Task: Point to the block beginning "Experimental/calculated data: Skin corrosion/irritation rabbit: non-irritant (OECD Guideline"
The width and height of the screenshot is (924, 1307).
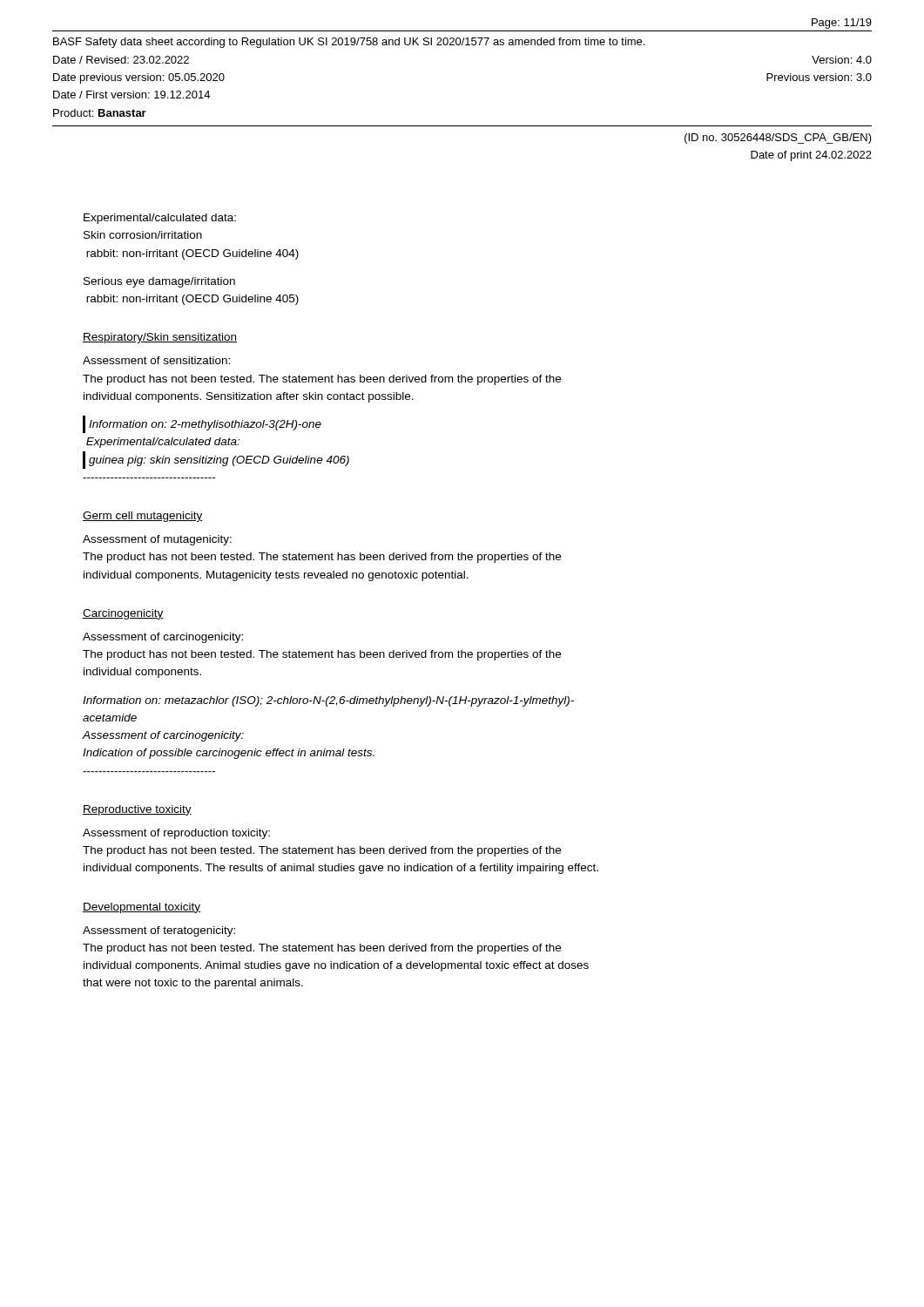Action: pyautogui.click(x=191, y=235)
